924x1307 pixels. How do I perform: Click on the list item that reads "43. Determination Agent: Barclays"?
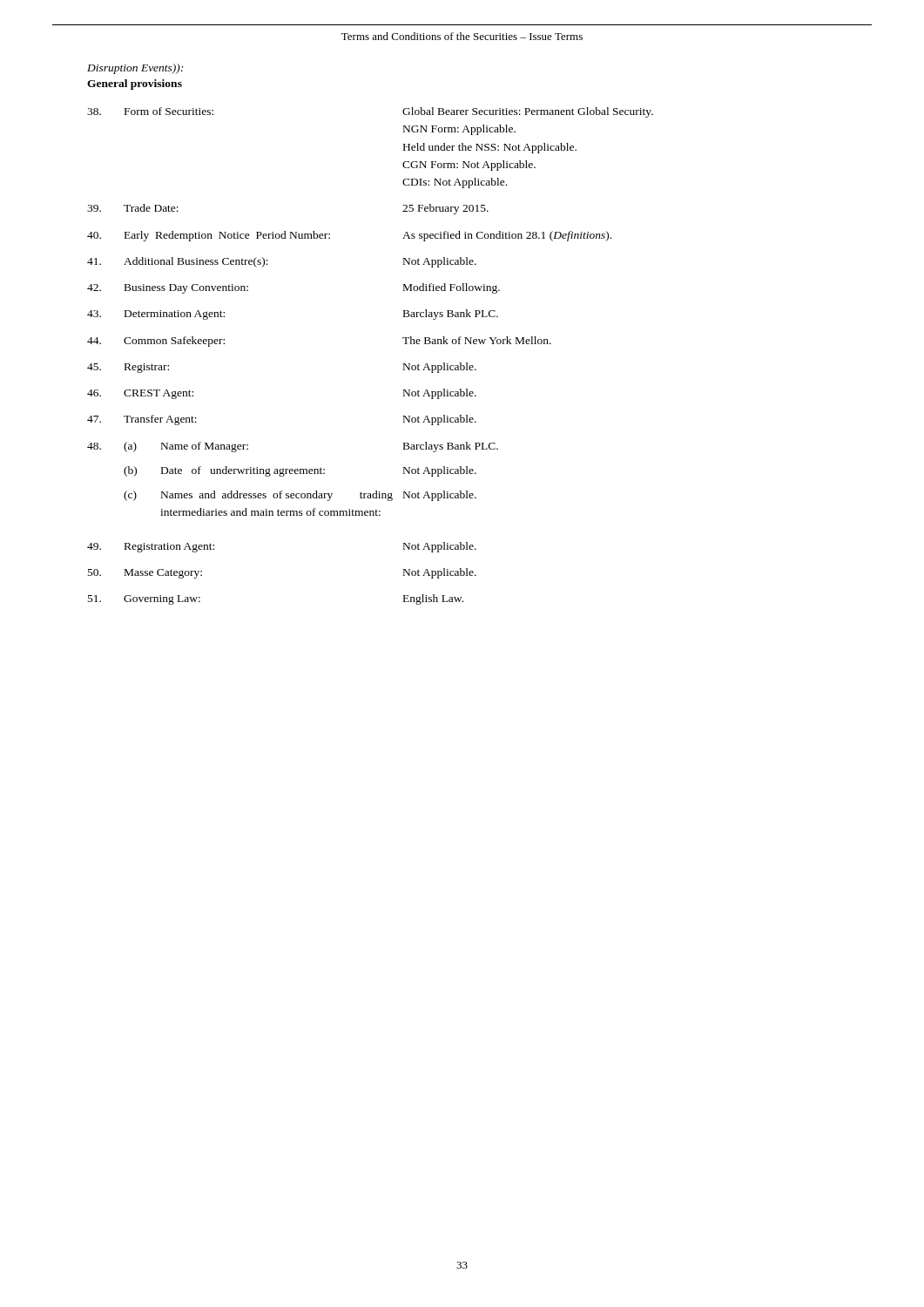click(471, 314)
